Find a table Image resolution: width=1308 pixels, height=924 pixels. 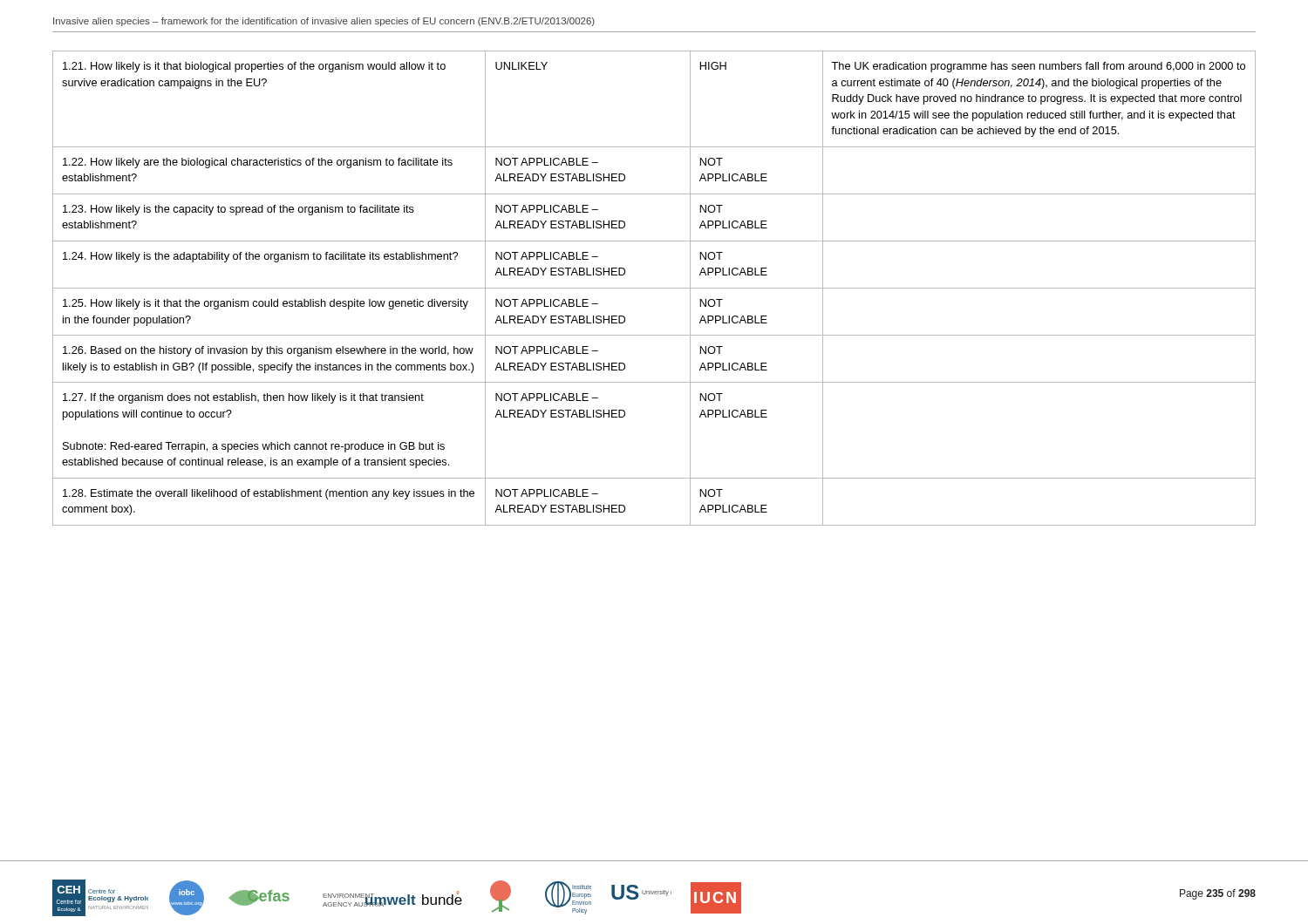(654, 288)
